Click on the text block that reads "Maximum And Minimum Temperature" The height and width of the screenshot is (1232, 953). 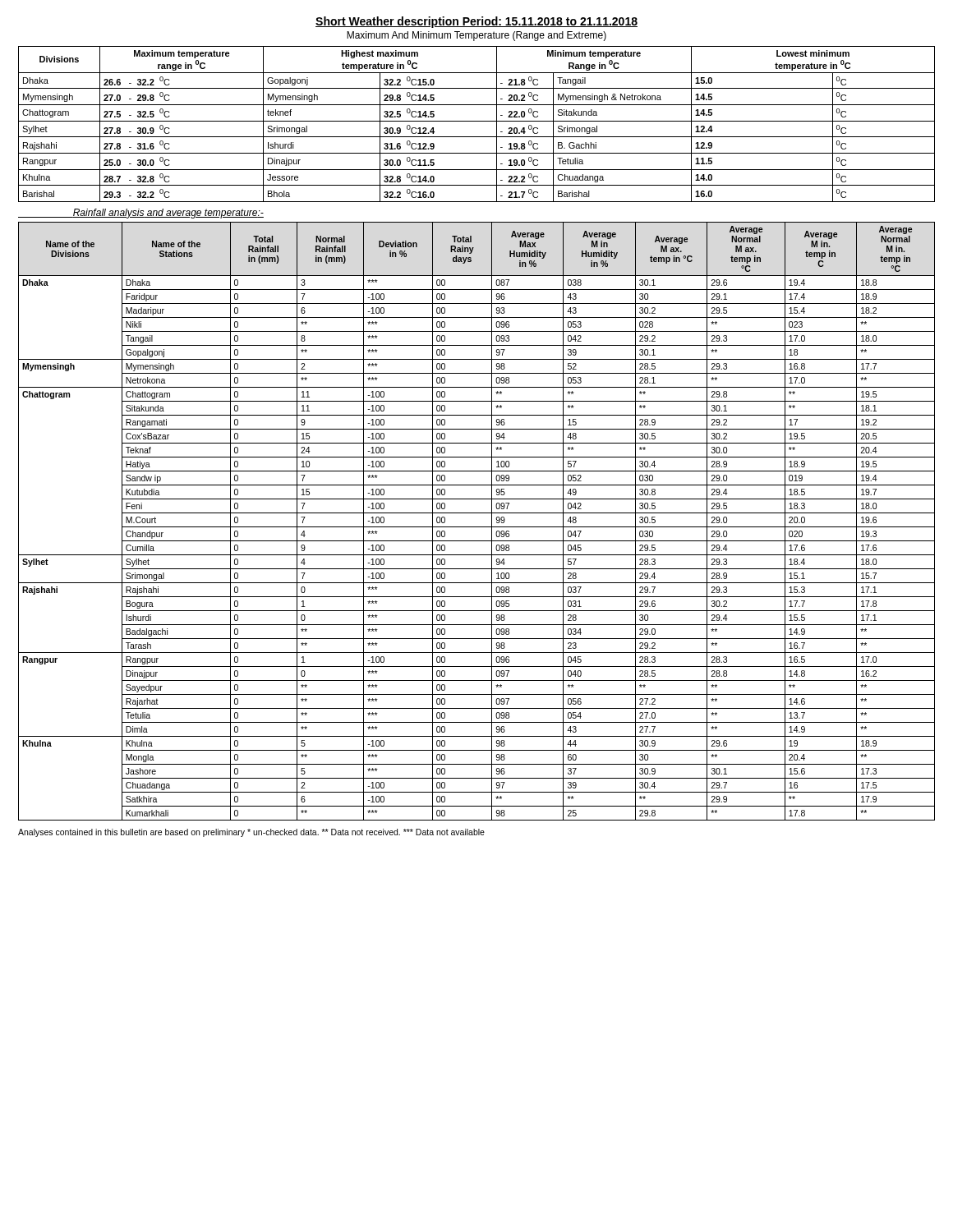tap(476, 35)
